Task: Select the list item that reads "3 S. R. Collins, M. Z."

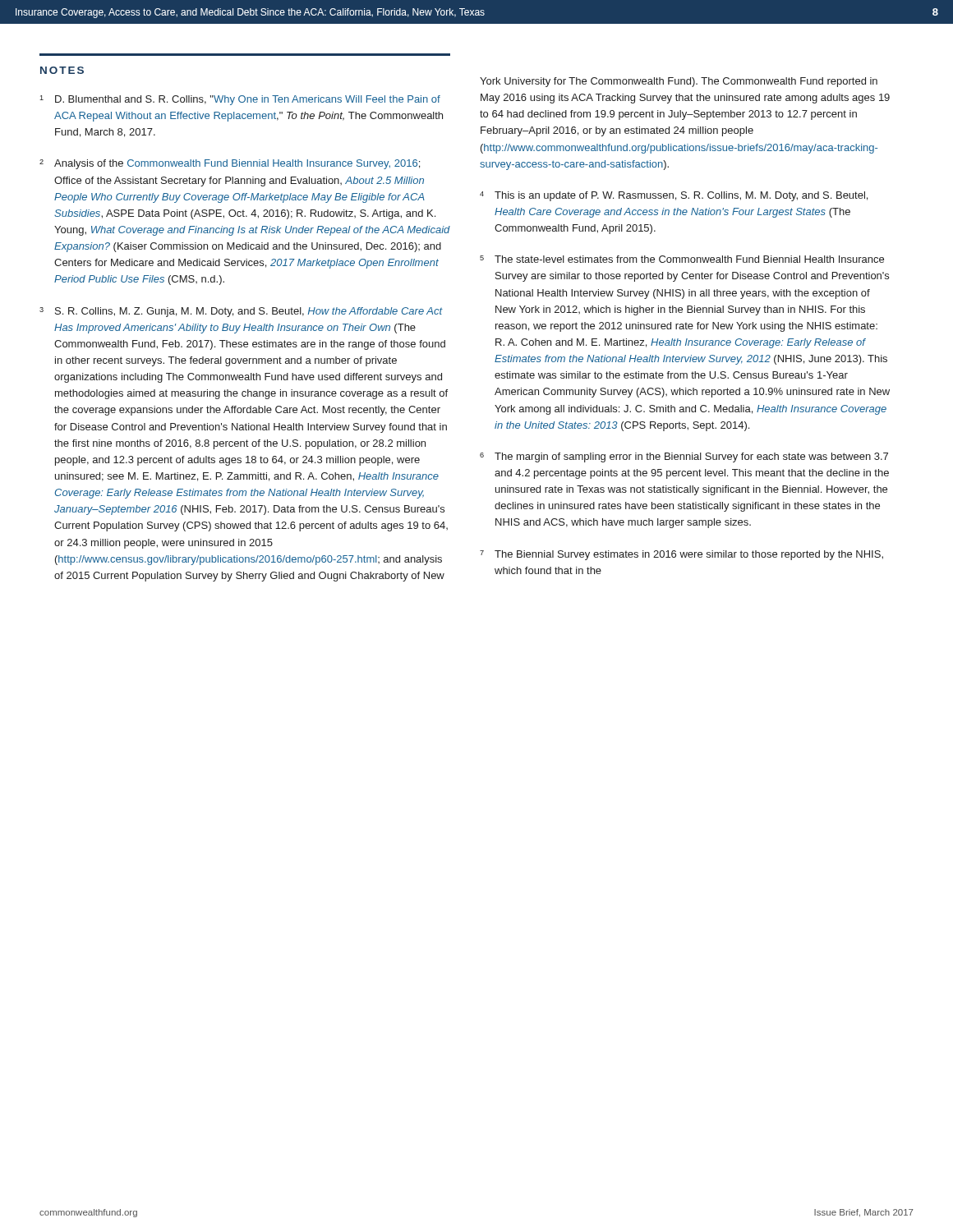Action: [x=245, y=443]
